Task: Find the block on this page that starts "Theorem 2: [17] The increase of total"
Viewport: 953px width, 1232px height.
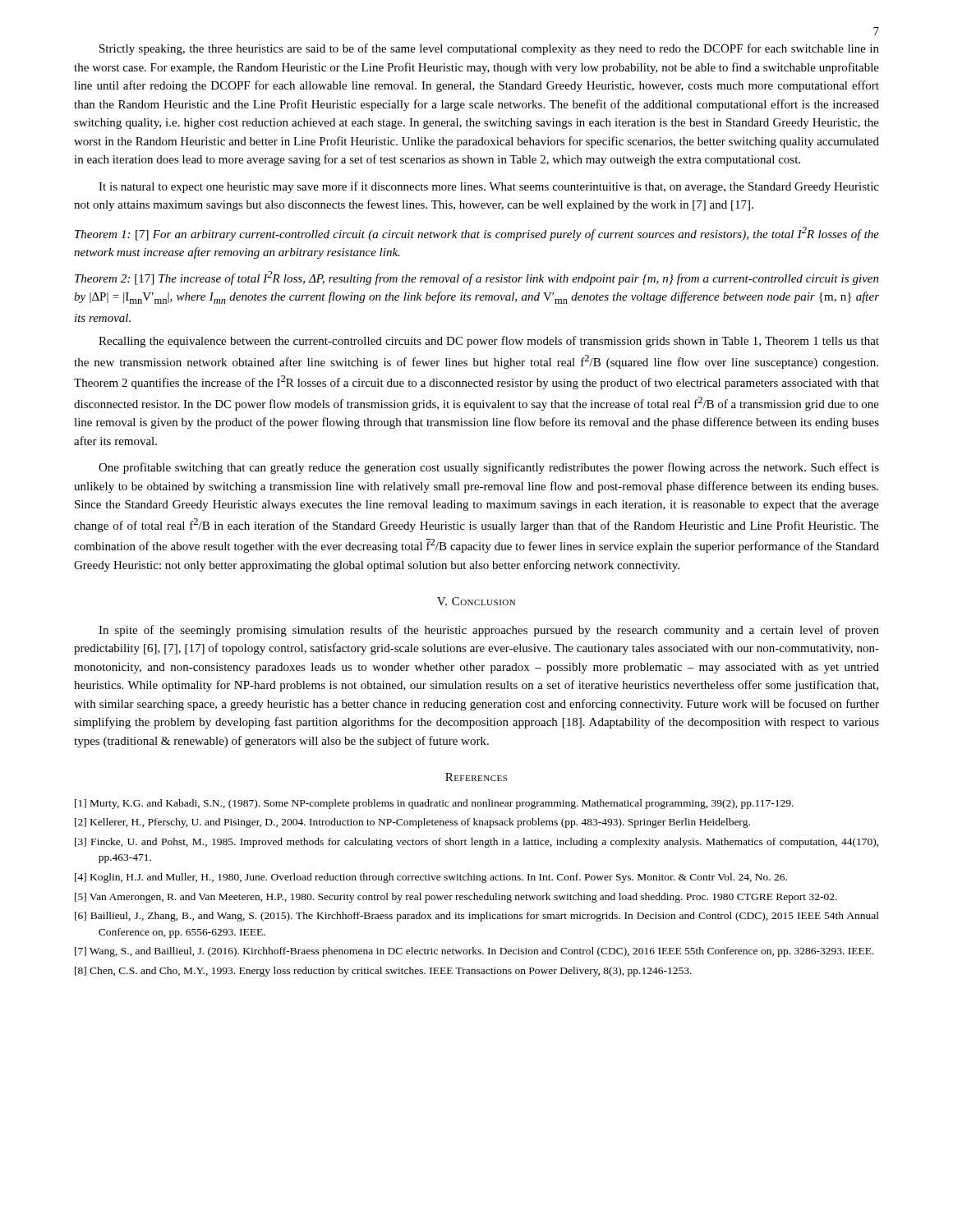Action: (x=476, y=297)
